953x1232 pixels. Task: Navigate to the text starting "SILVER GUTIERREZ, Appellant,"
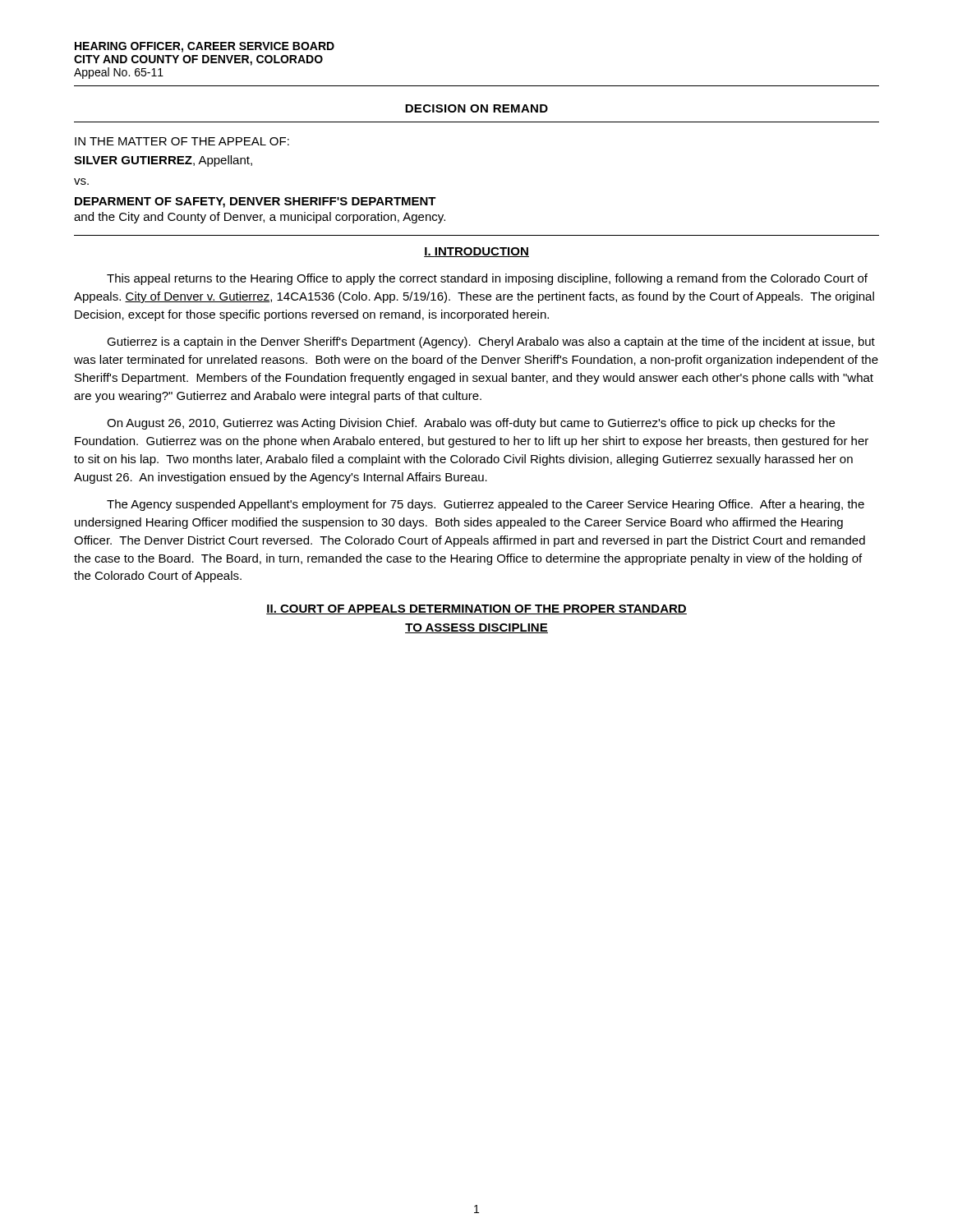(164, 160)
